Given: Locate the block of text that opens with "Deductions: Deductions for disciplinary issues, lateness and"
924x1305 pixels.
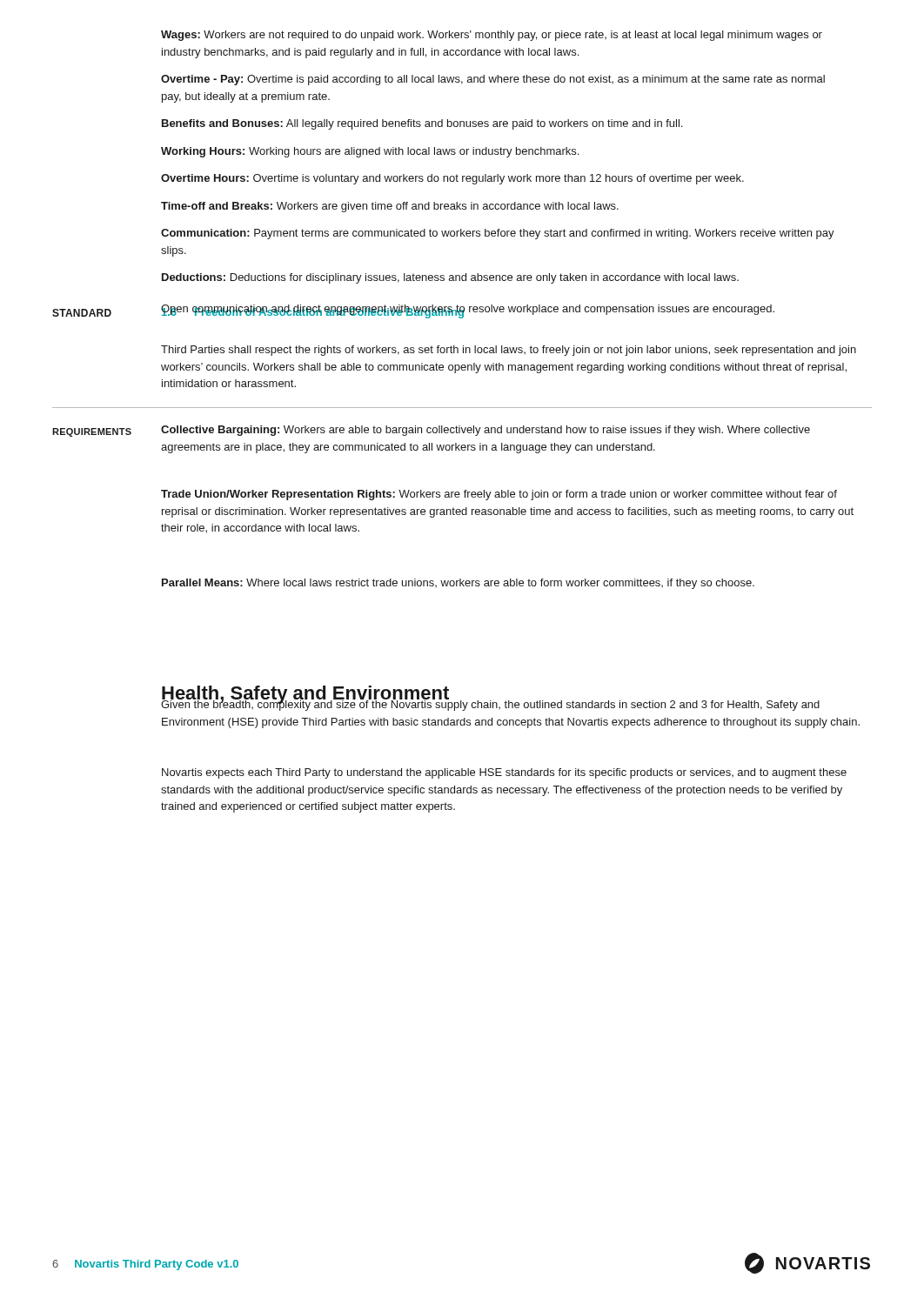Looking at the screenshot, I should click(450, 277).
